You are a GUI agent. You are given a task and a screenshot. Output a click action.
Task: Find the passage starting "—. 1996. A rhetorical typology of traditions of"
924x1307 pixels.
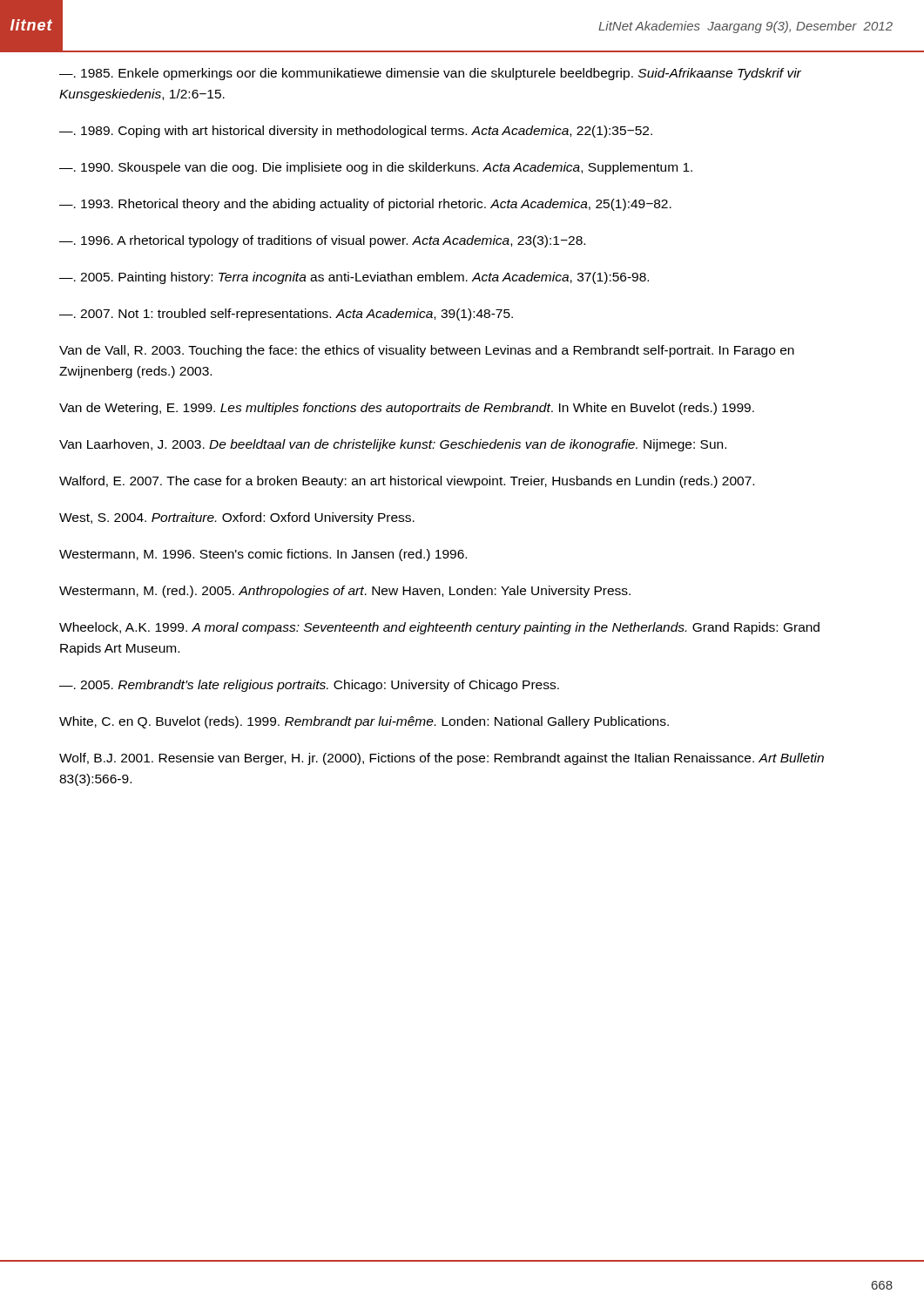323,240
